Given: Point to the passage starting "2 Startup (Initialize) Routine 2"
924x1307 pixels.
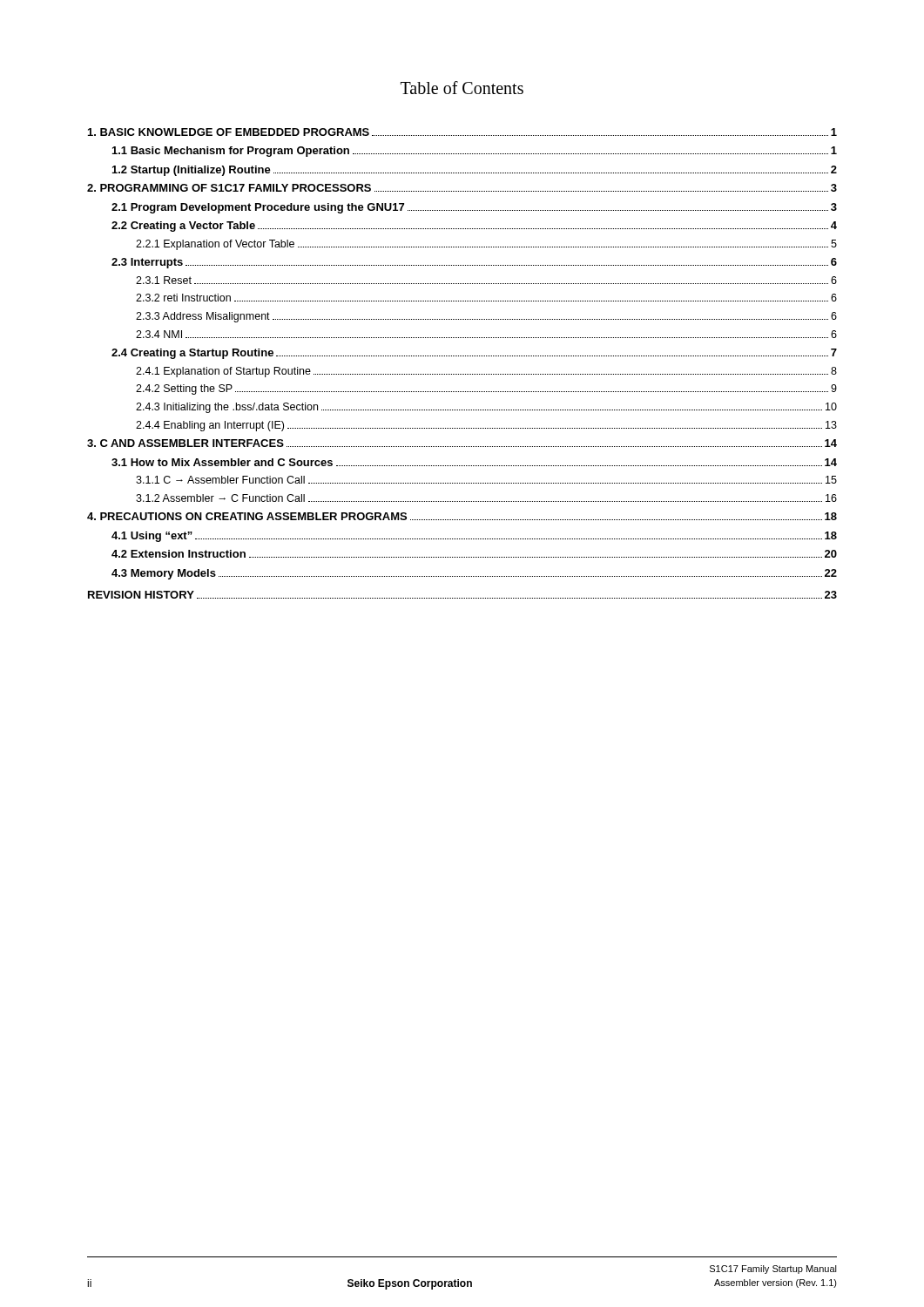Looking at the screenshot, I should (462, 170).
